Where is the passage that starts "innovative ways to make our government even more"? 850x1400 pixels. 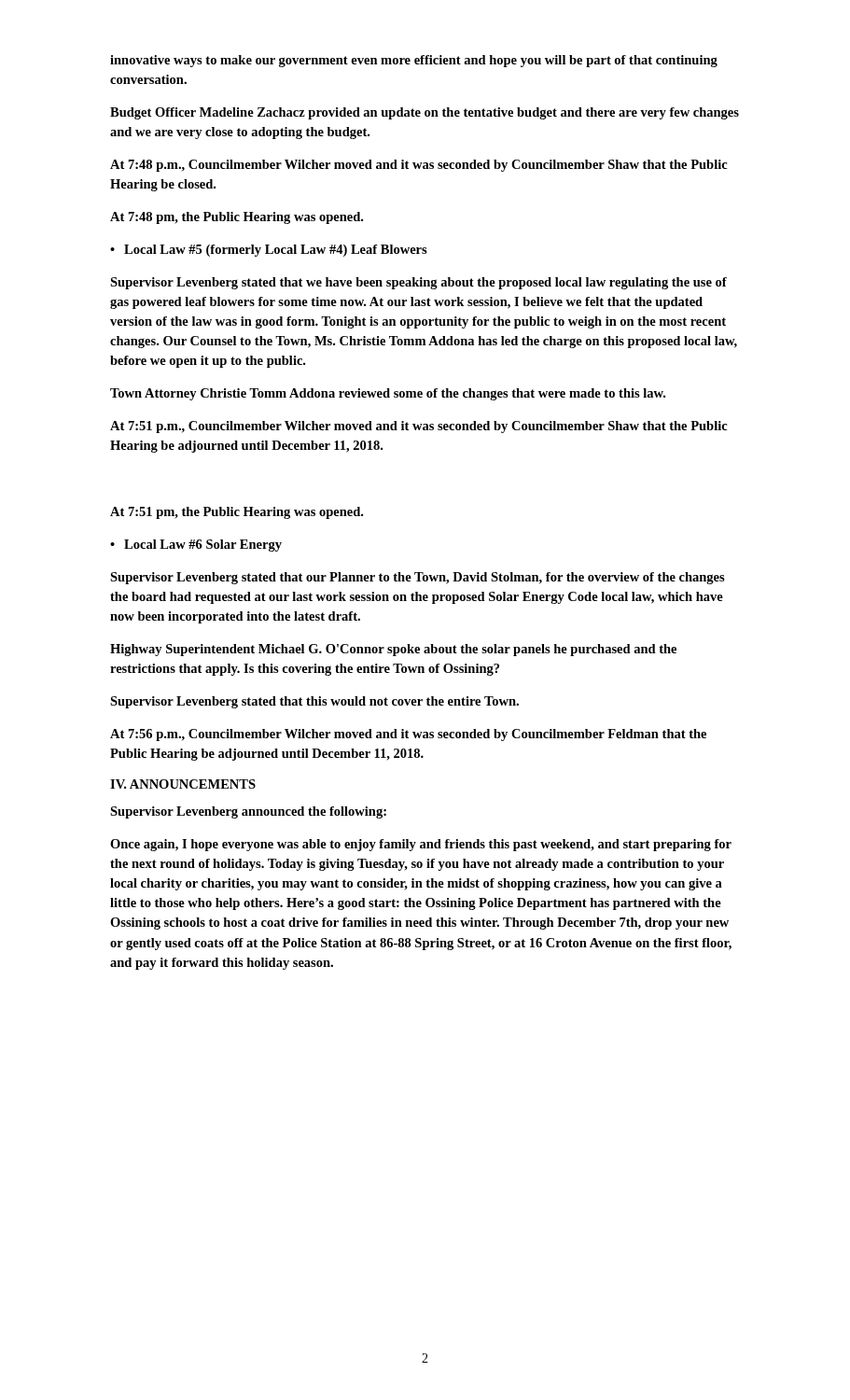pos(414,70)
